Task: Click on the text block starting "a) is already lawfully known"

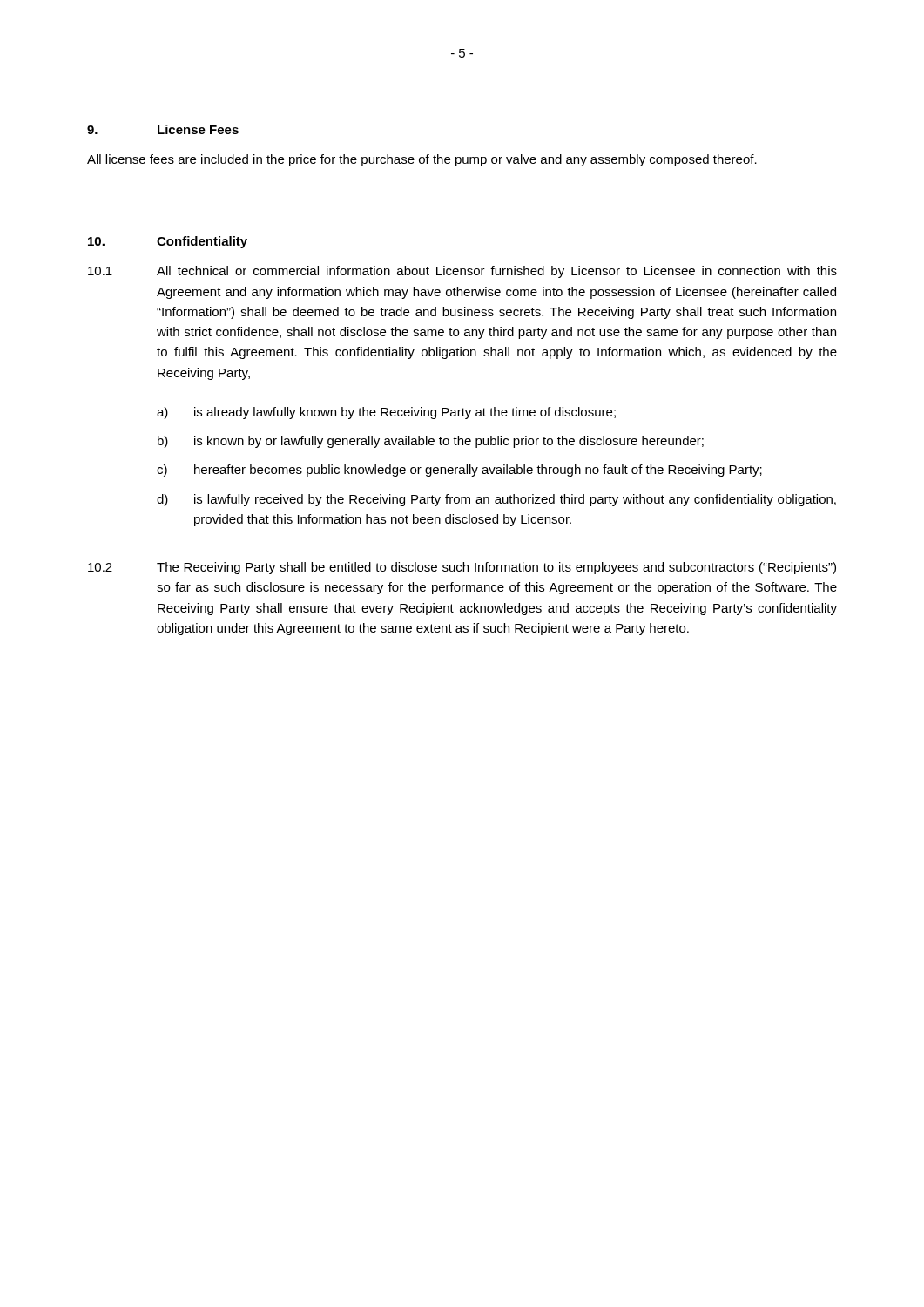Action: click(497, 412)
